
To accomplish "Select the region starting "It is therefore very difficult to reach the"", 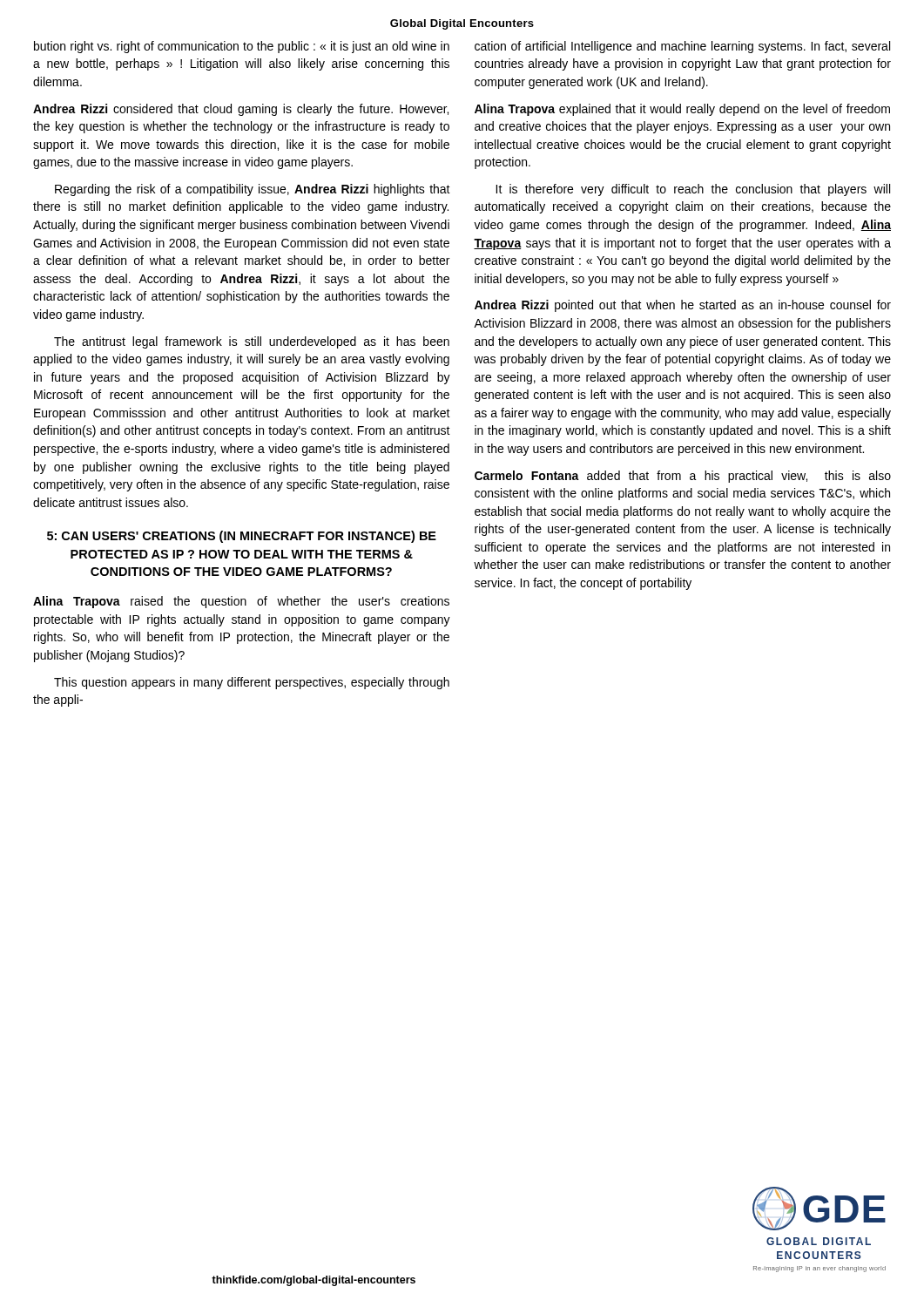I will (x=683, y=234).
